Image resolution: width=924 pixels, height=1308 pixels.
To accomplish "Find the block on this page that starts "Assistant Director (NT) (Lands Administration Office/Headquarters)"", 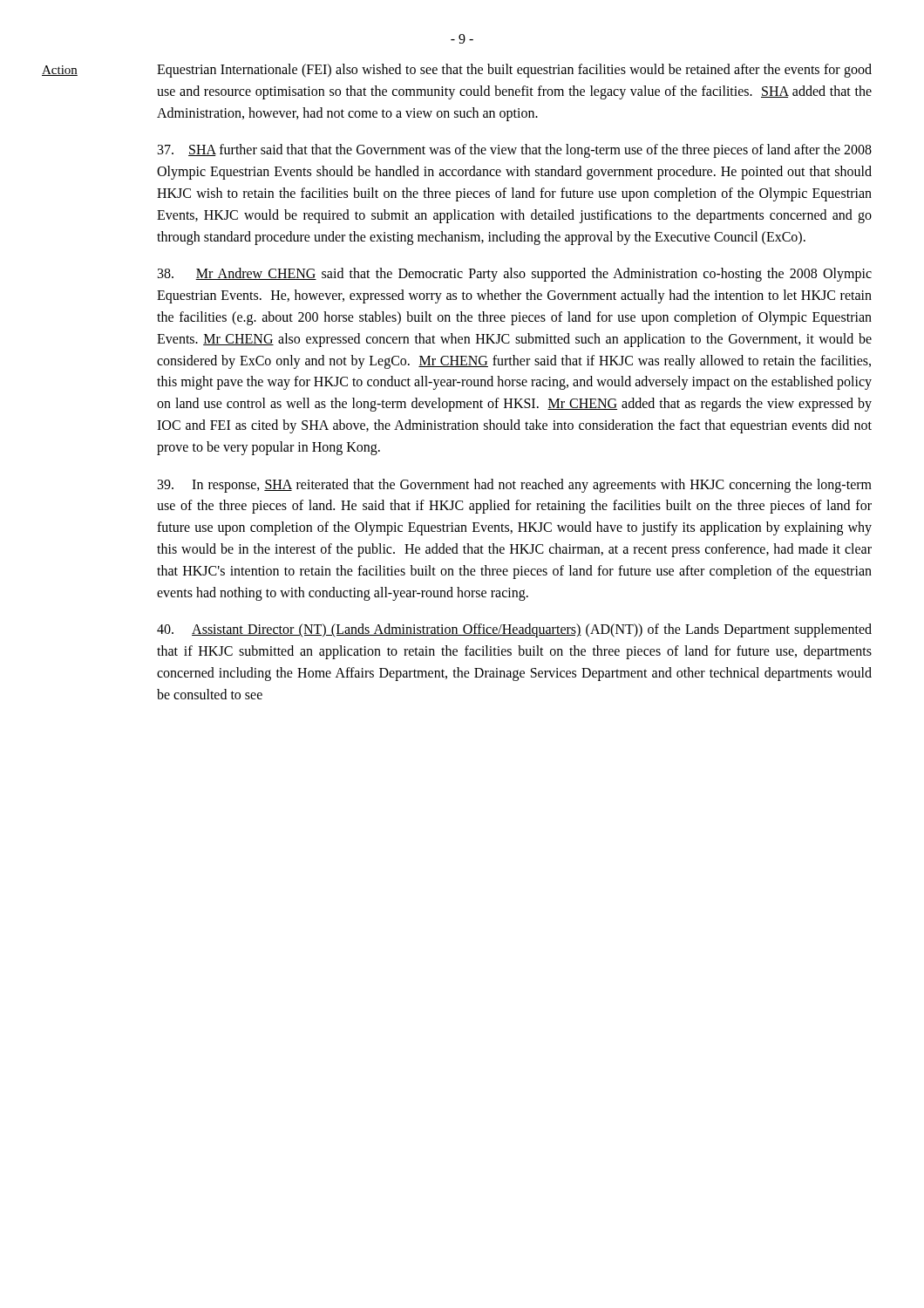I will 514,662.
